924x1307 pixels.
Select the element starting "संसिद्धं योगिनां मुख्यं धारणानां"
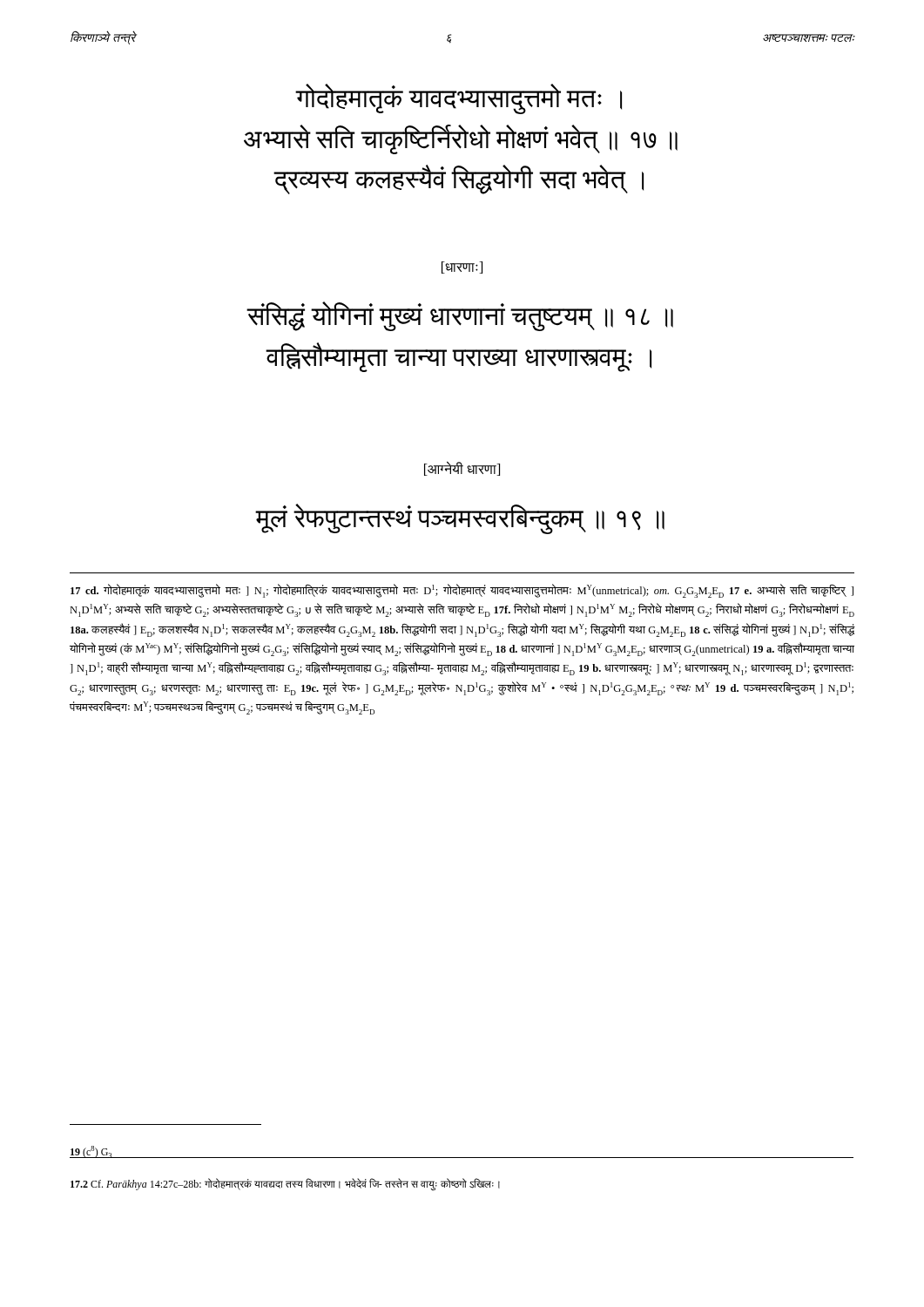pos(462,337)
